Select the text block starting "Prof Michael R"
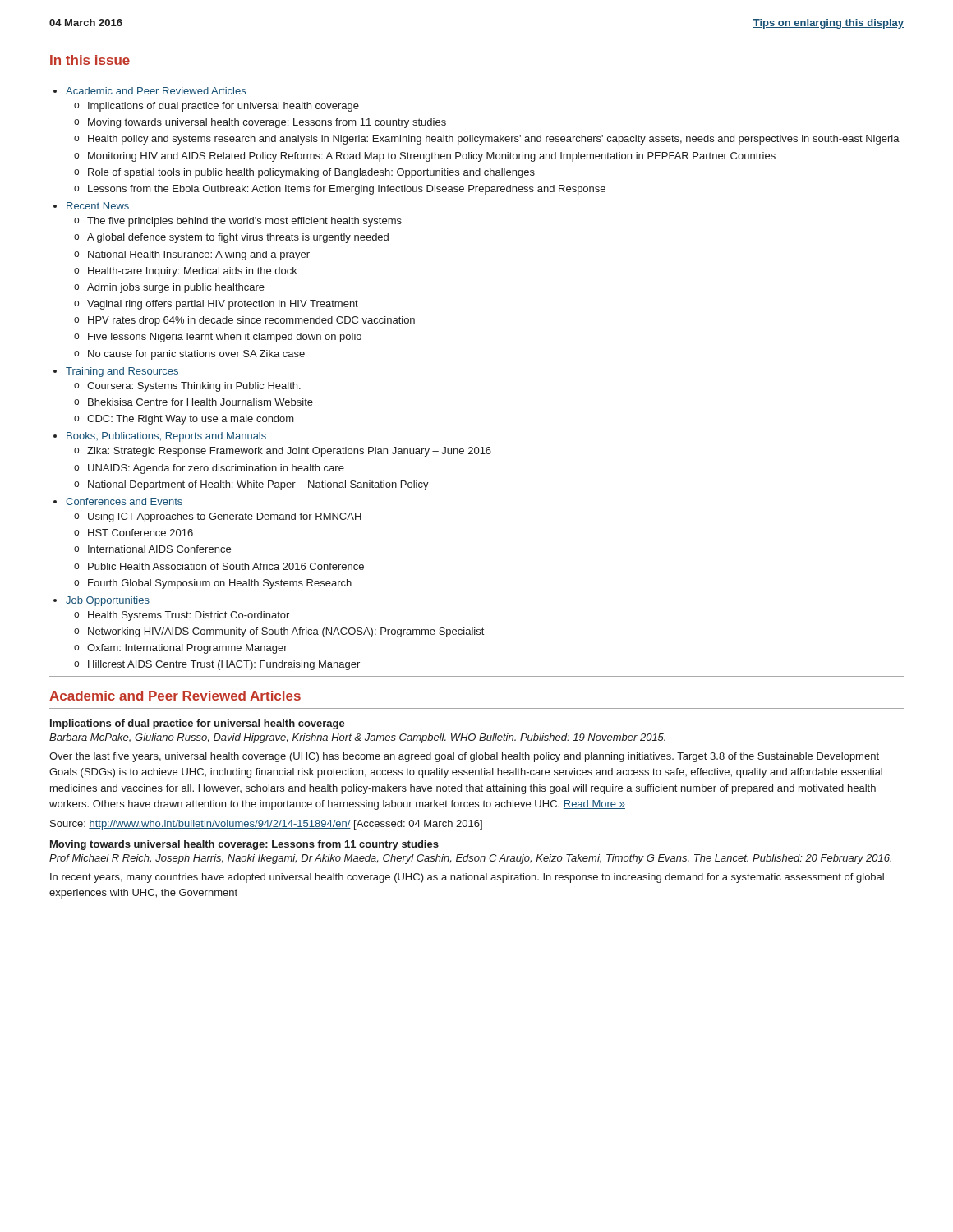This screenshot has height=1232, width=953. [x=476, y=858]
